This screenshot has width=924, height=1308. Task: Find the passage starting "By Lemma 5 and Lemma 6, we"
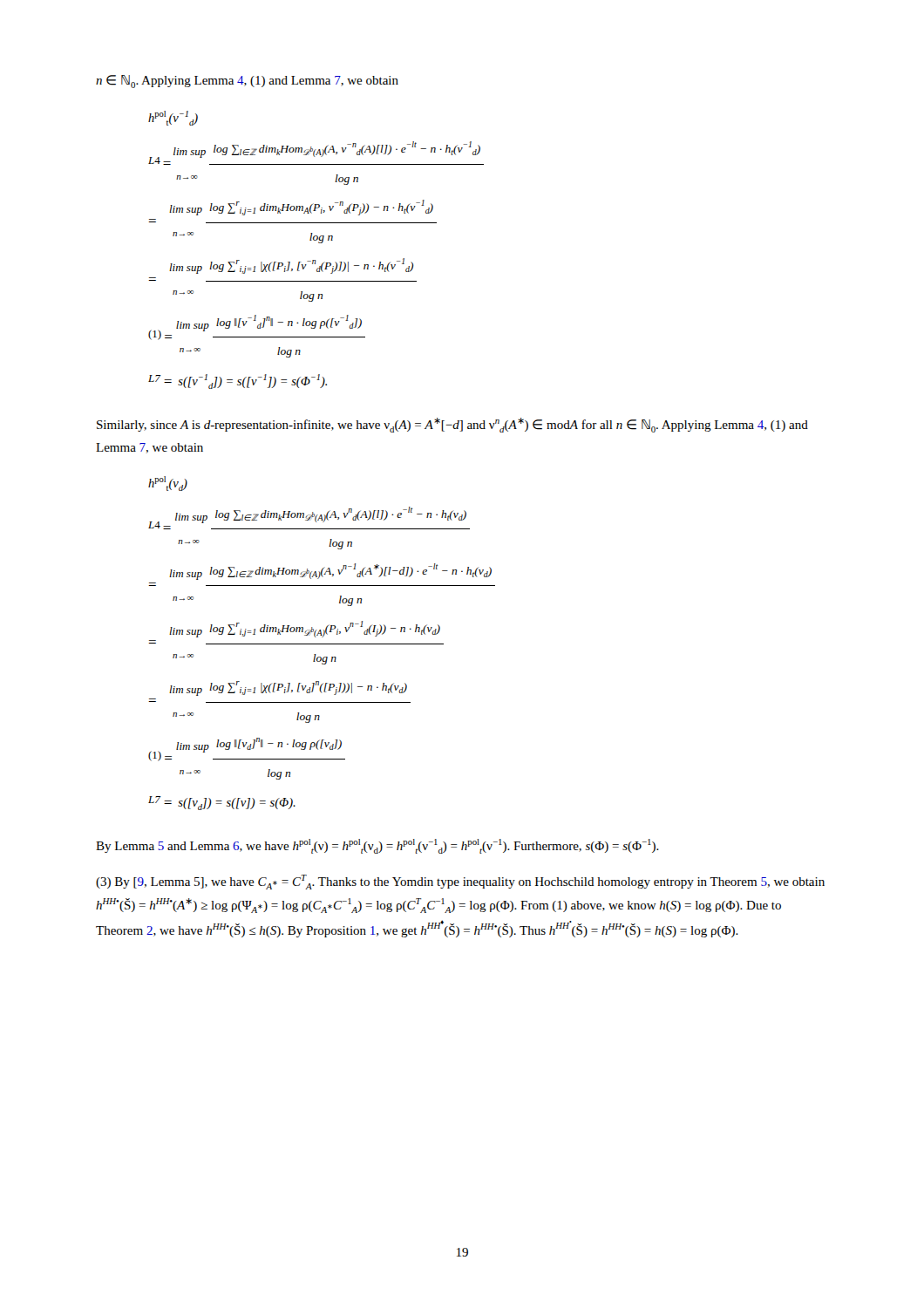click(378, 846)
